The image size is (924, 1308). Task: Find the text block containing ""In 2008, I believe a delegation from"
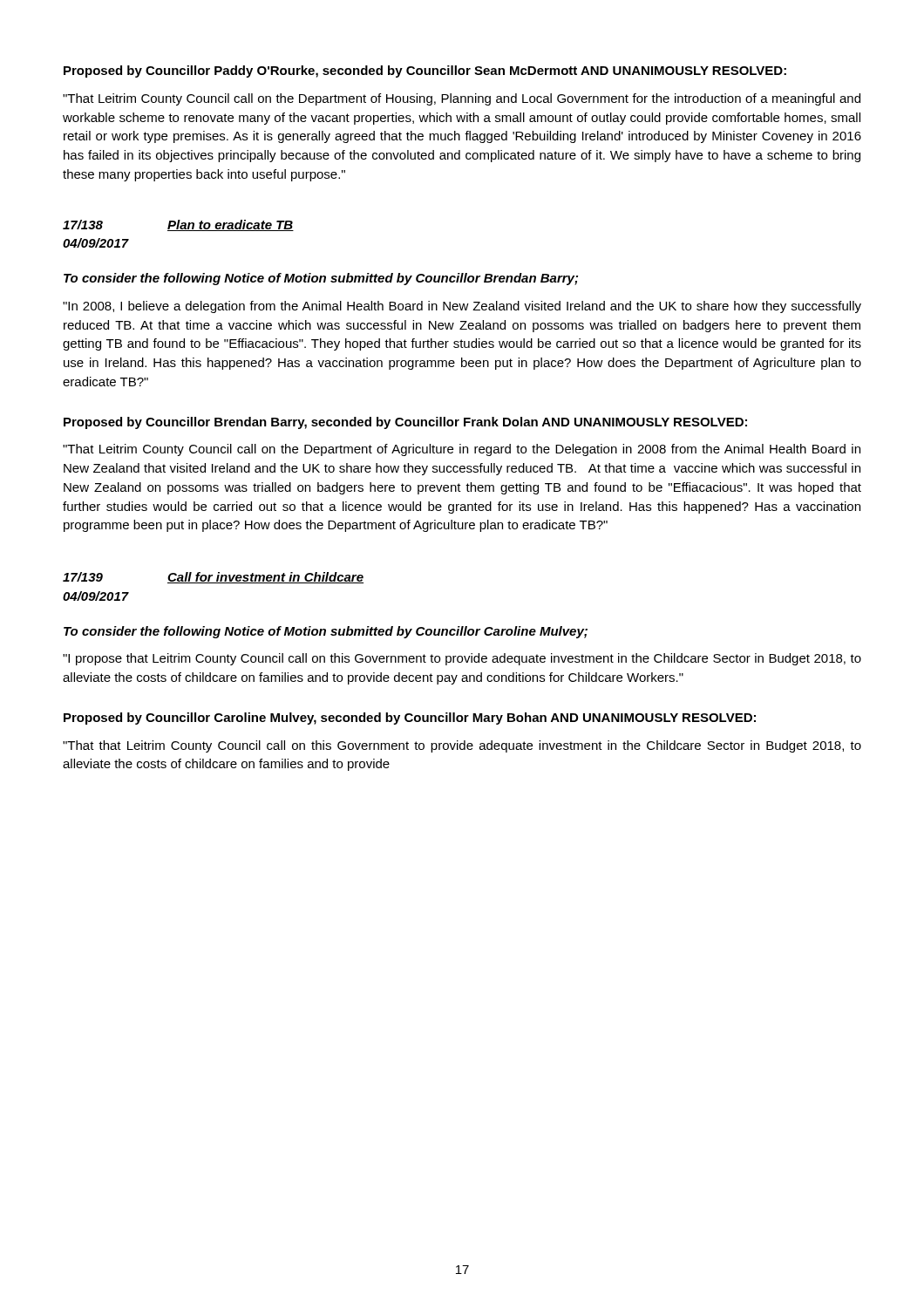[x=462, y=344]
